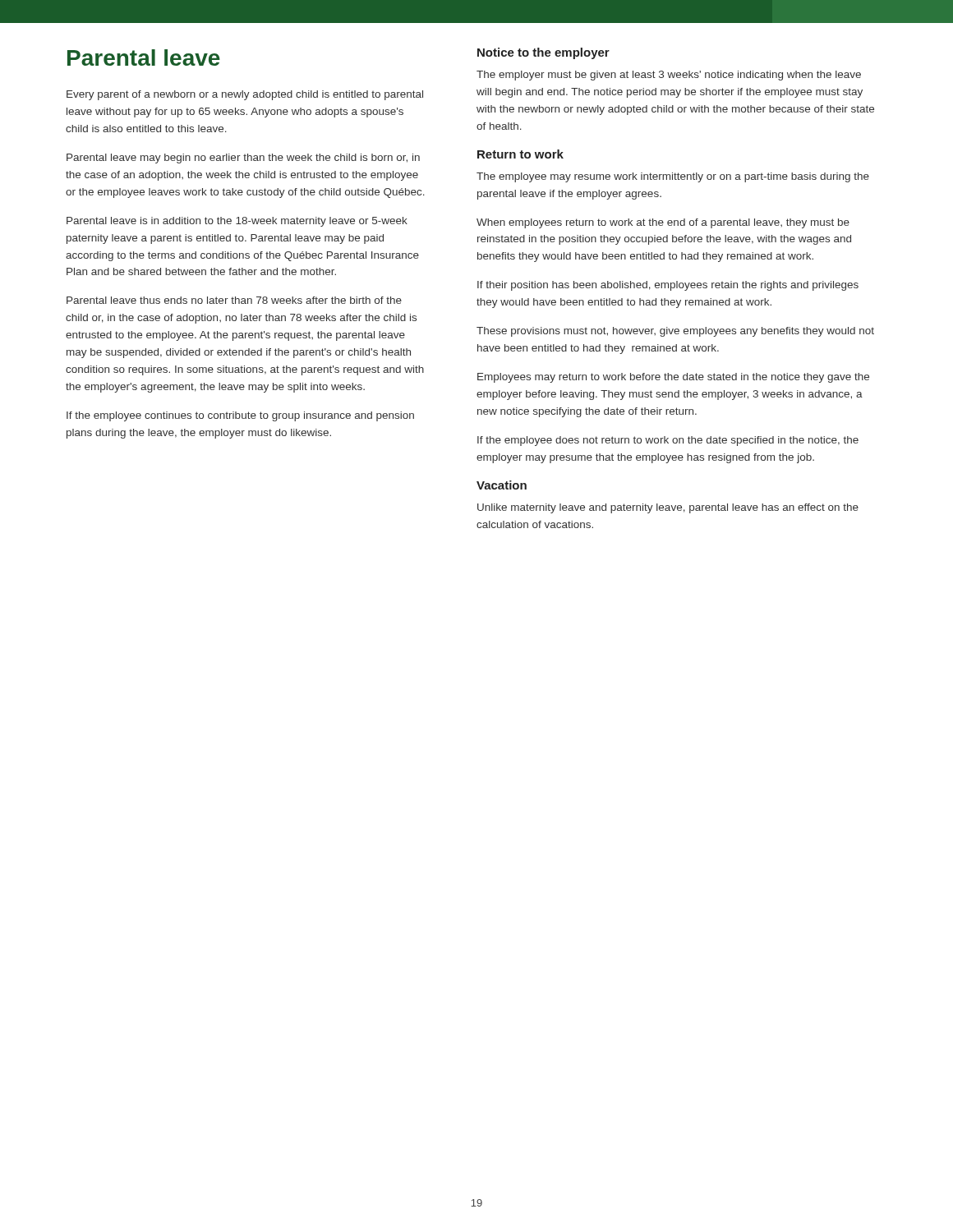Screen dimensions: 1232x953
Task: Locate the text block with the text "The employer must be"
Action: pos(678,101)
